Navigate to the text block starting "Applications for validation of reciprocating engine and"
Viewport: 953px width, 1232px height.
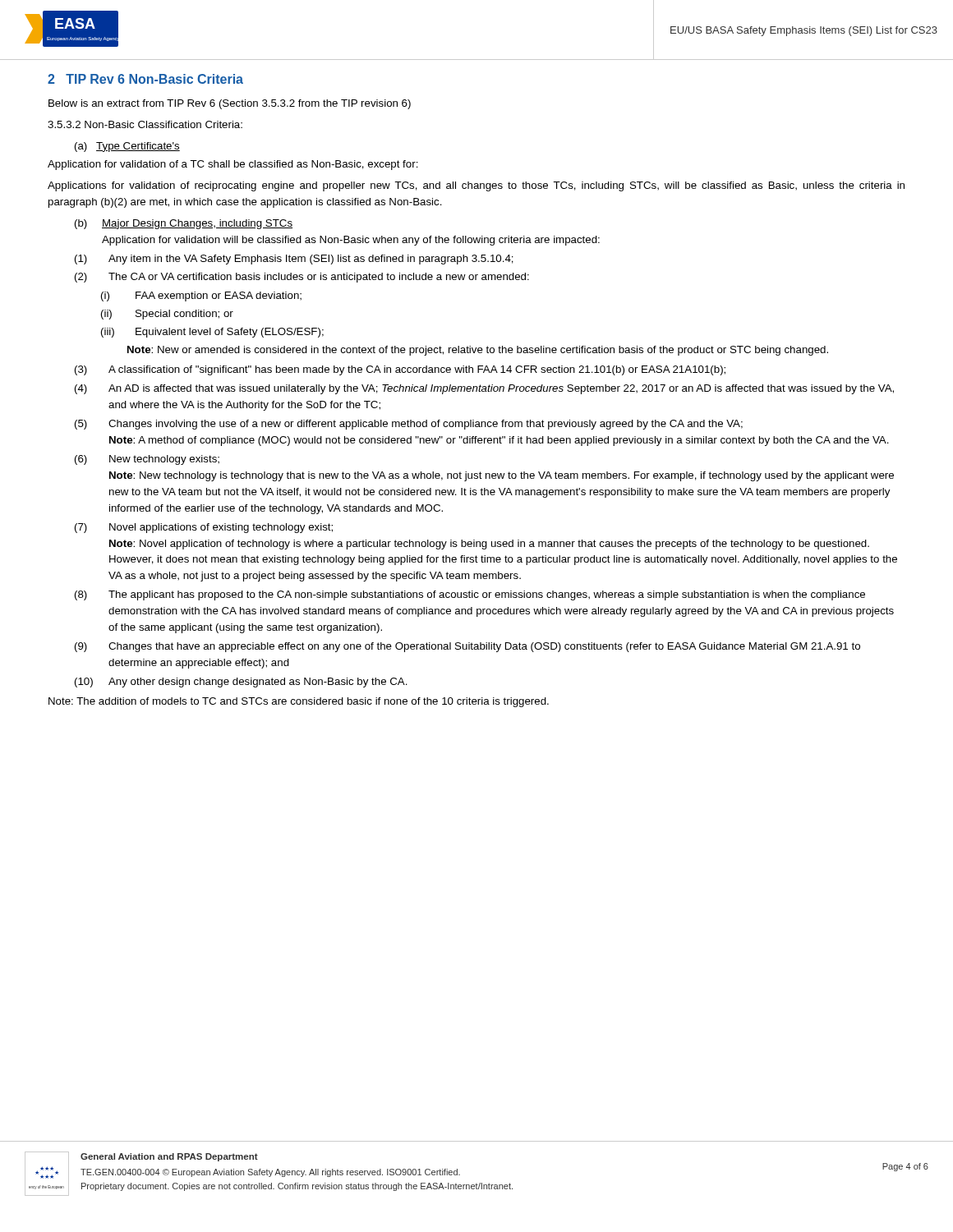pyautogui.click(x=476, y=193)
